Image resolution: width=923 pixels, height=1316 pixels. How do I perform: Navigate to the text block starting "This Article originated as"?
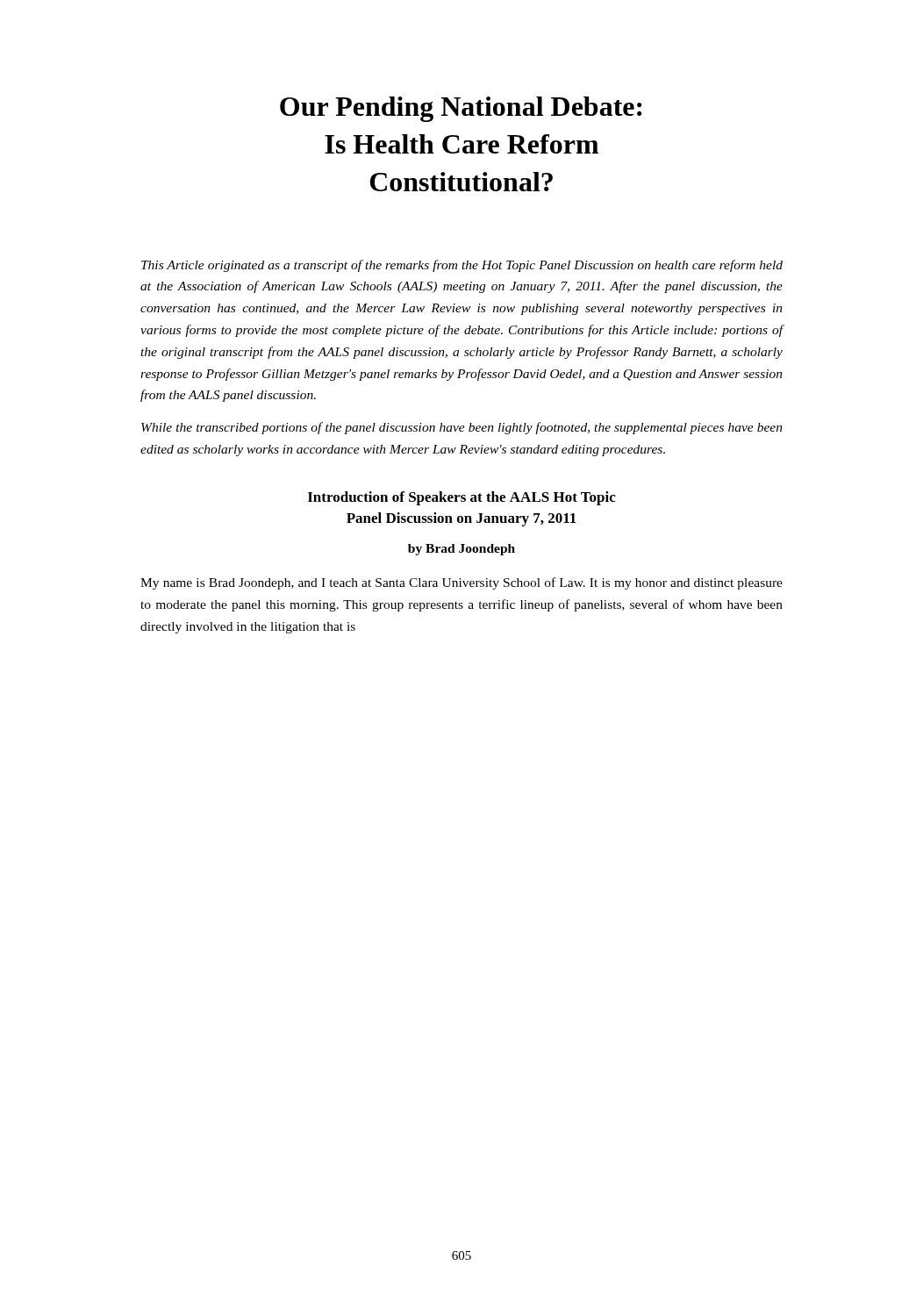pos(462,330)
